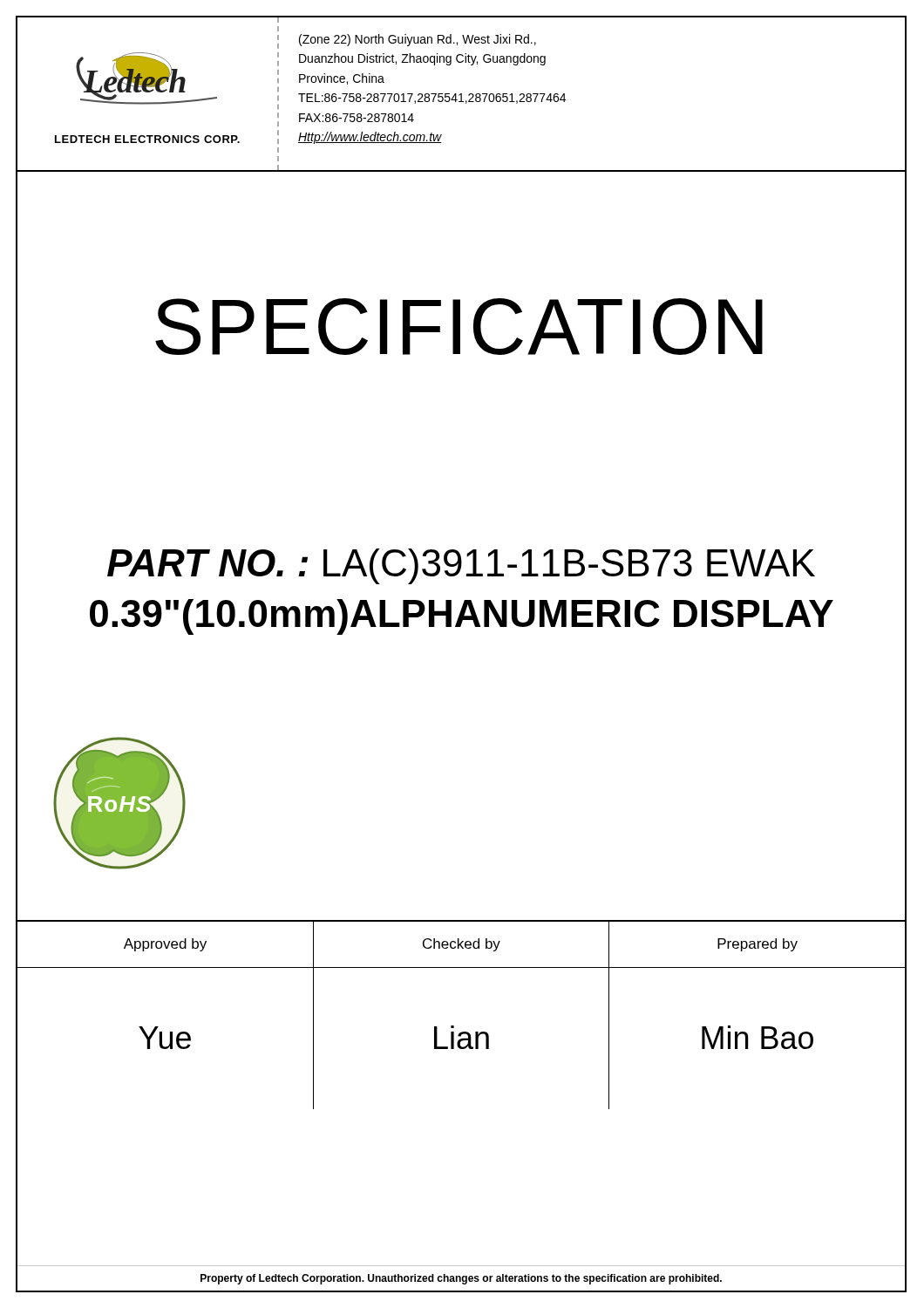Click on the table containing "Checked by"
Image resolution: width=924 pixels, height=1308 pixels.
click(461, 1015)
